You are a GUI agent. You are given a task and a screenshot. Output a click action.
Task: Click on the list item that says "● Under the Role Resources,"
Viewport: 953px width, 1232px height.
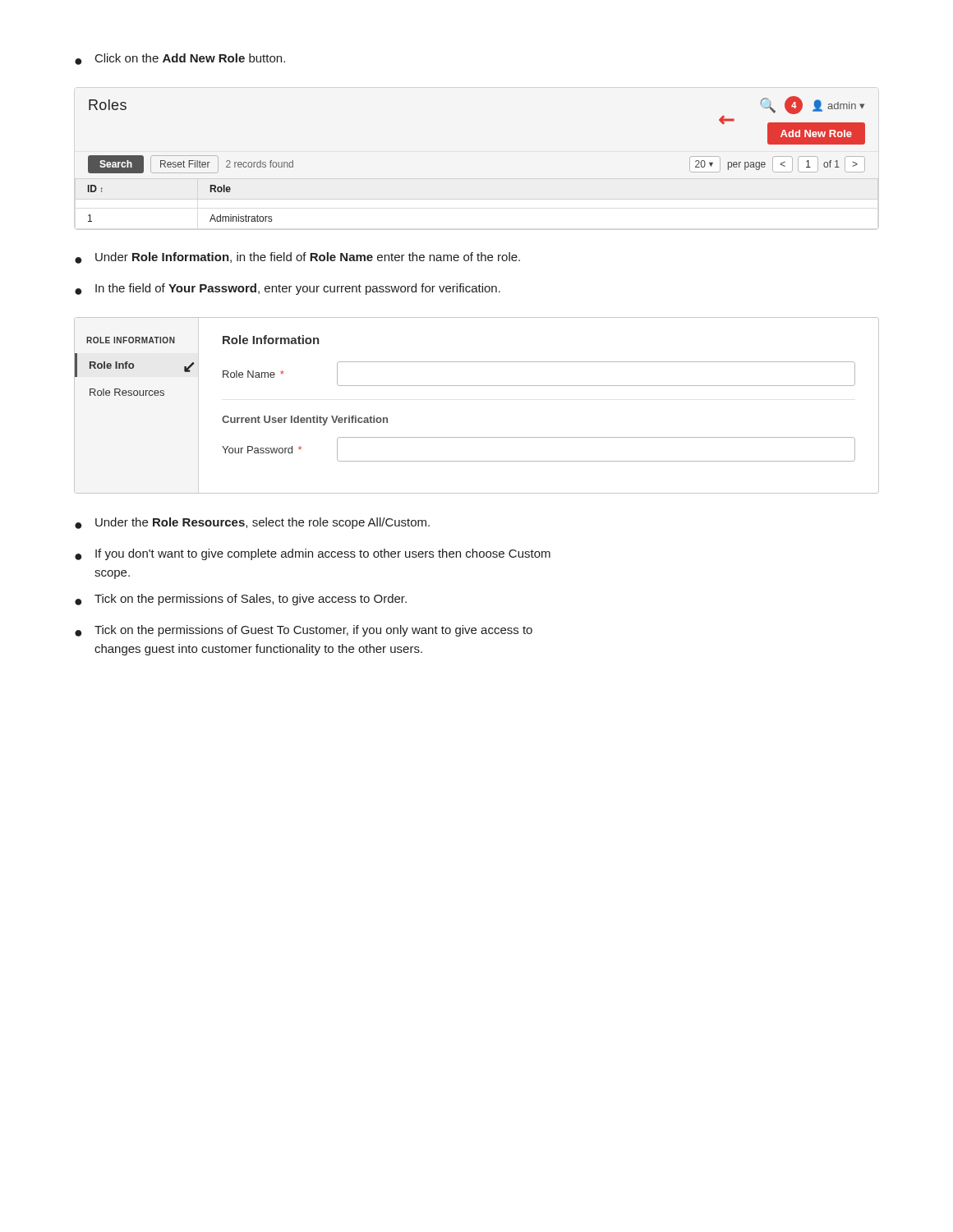tap(252, 525)
